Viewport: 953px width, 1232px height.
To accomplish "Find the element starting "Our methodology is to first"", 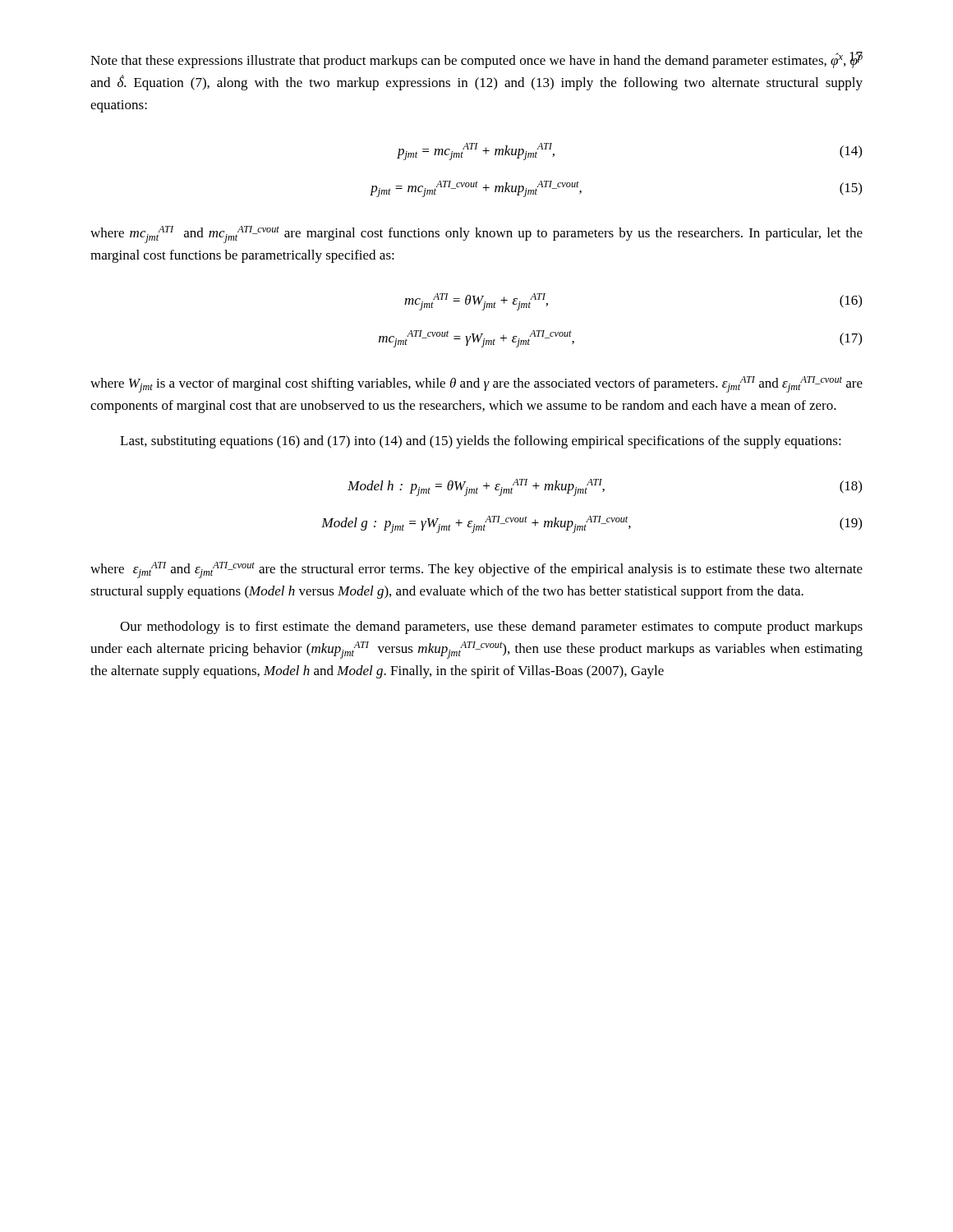I will click(476, 649).
